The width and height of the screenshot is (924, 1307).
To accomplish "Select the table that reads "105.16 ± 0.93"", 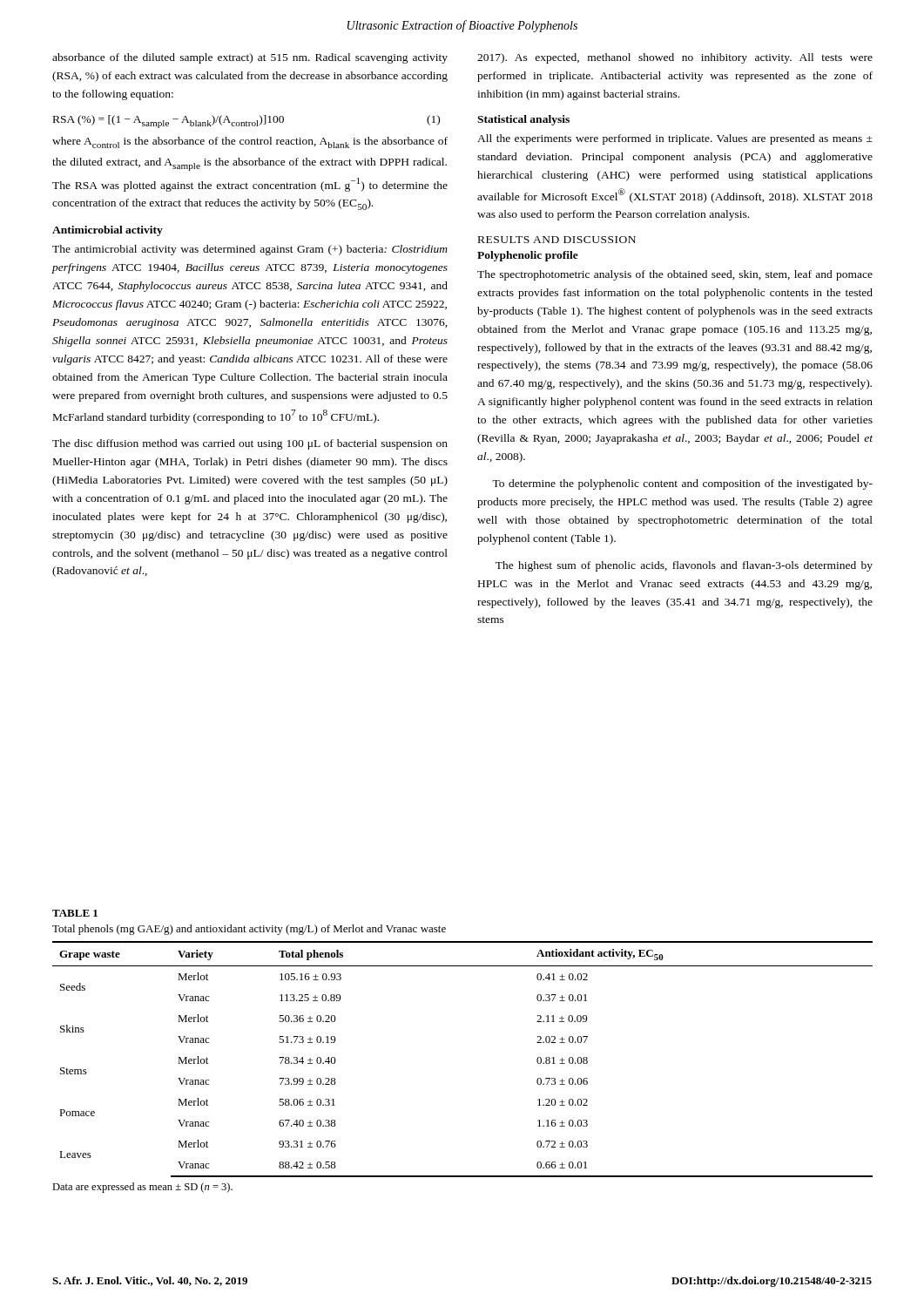I will (462, 1059).
